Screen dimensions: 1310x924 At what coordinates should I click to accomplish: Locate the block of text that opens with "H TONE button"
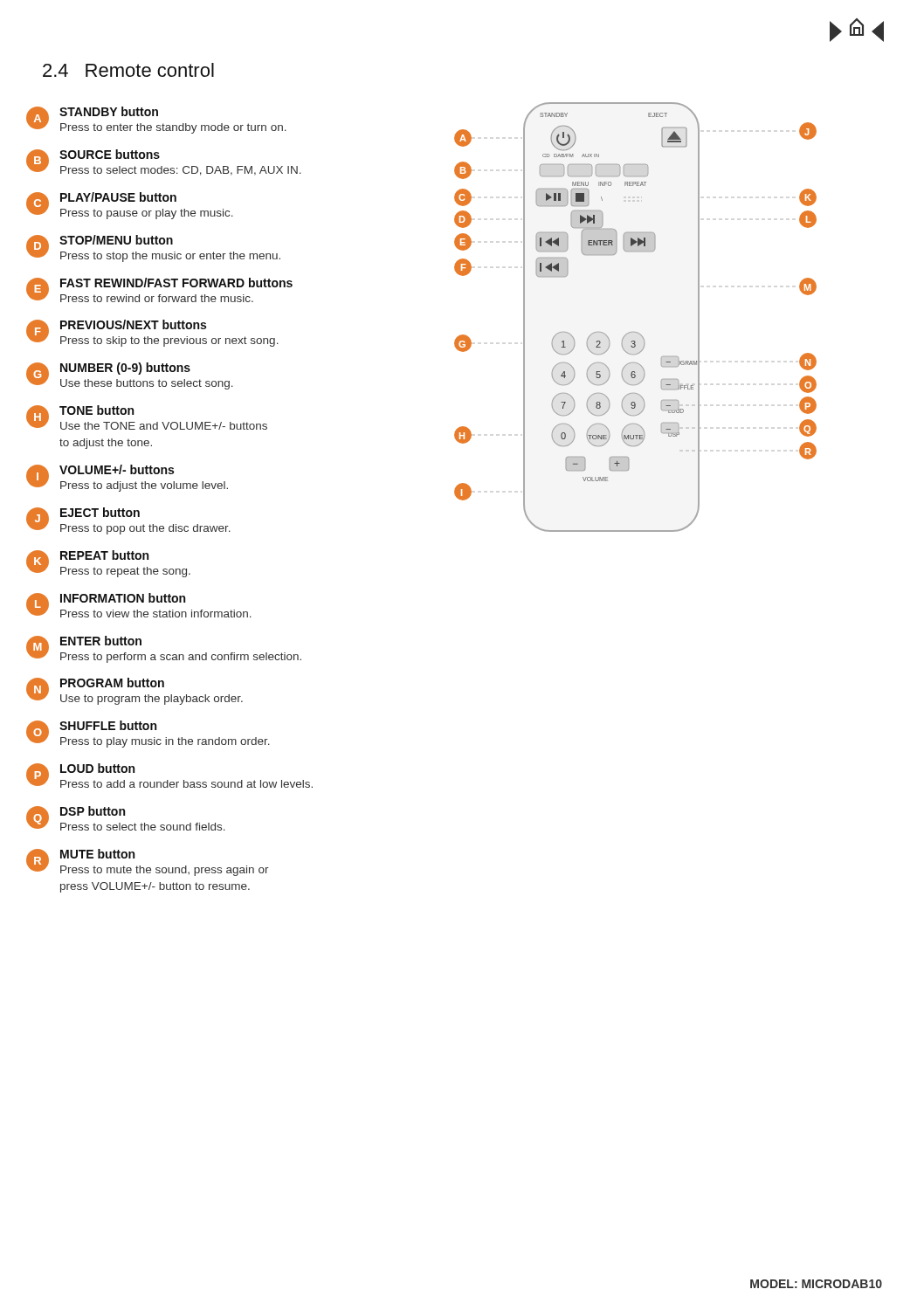pos(214,428)
